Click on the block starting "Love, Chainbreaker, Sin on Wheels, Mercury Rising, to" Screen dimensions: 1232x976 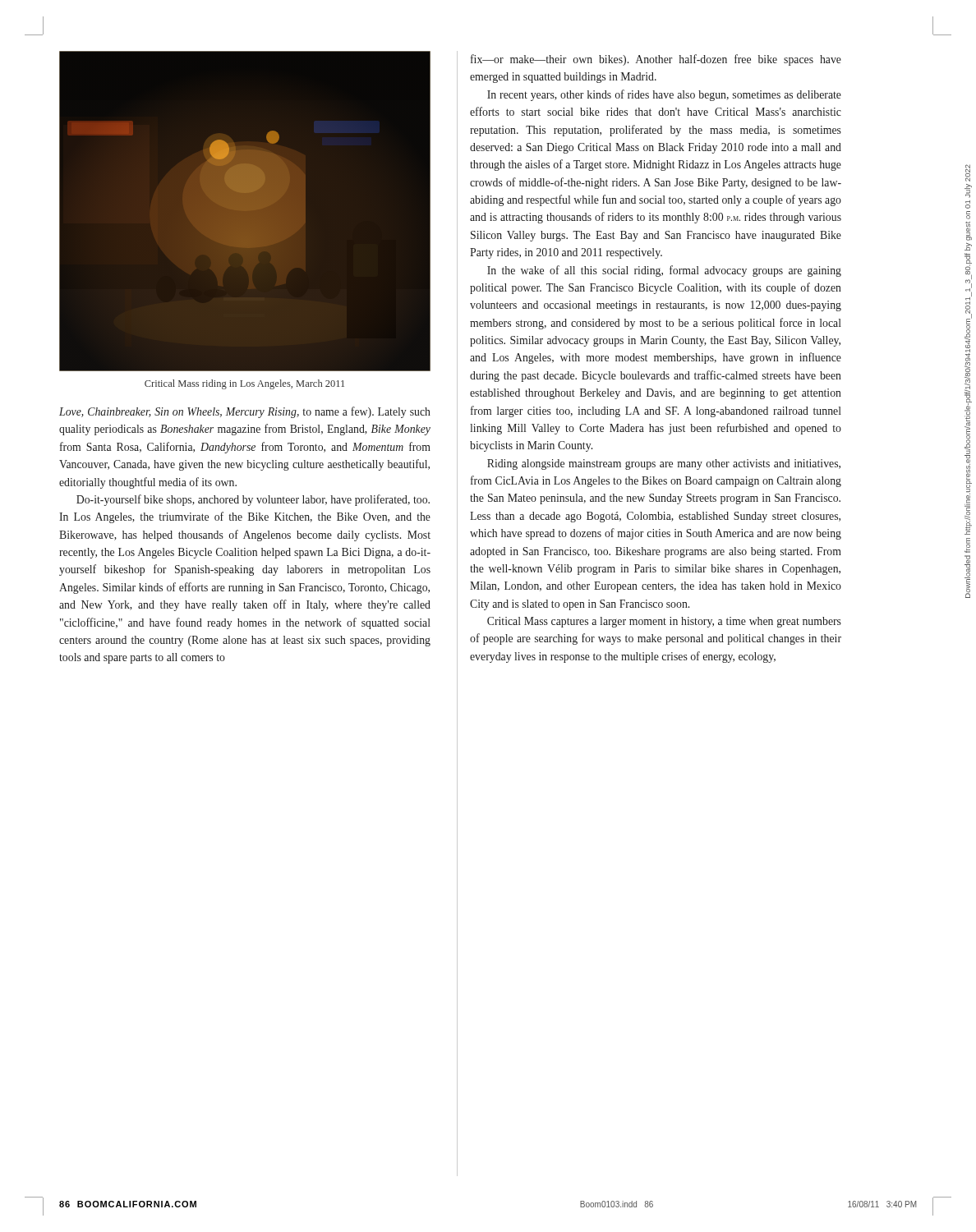[x=245, y=535]
